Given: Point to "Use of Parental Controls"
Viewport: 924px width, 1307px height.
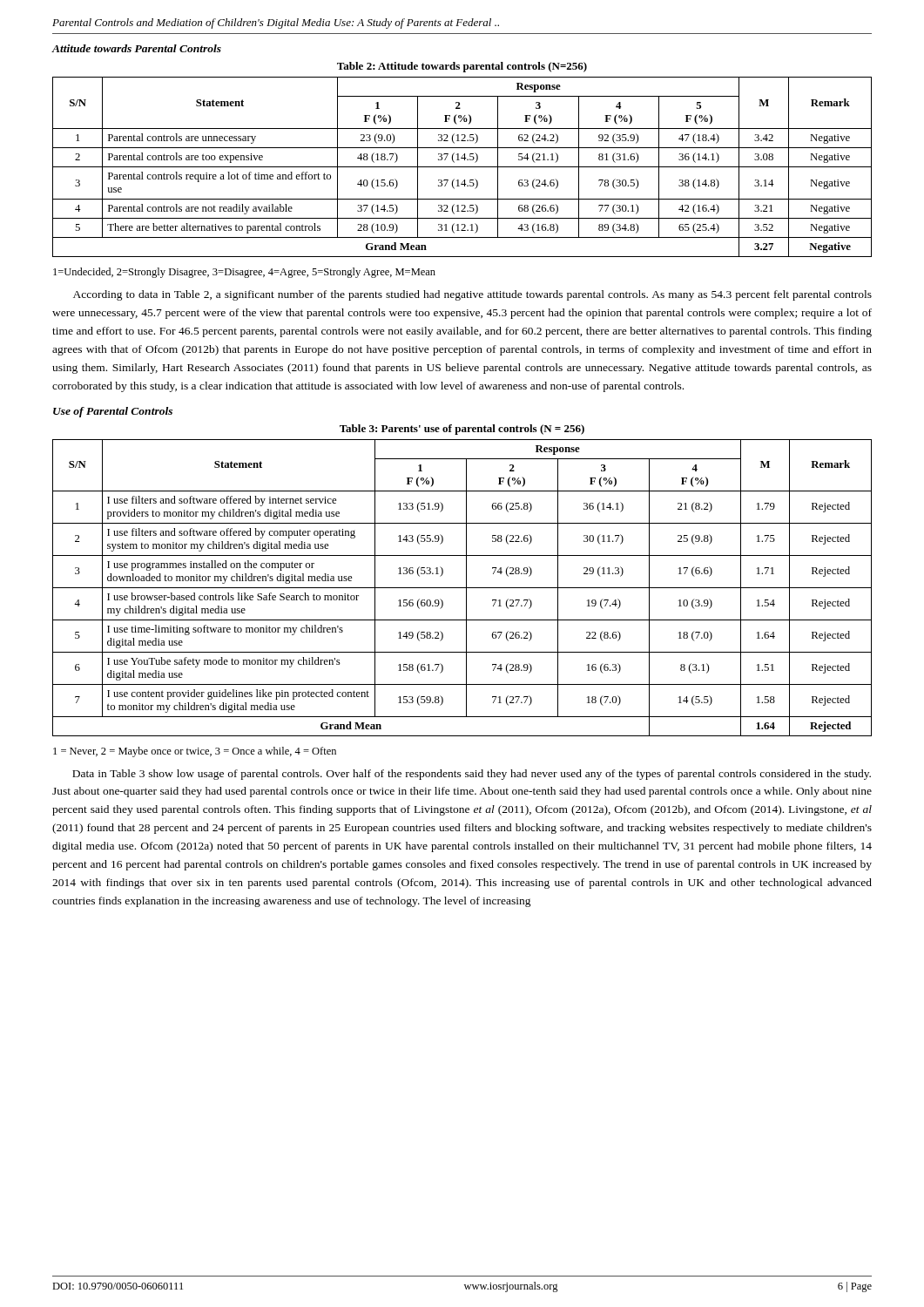Looking at the screenshot, I should 113,410.
